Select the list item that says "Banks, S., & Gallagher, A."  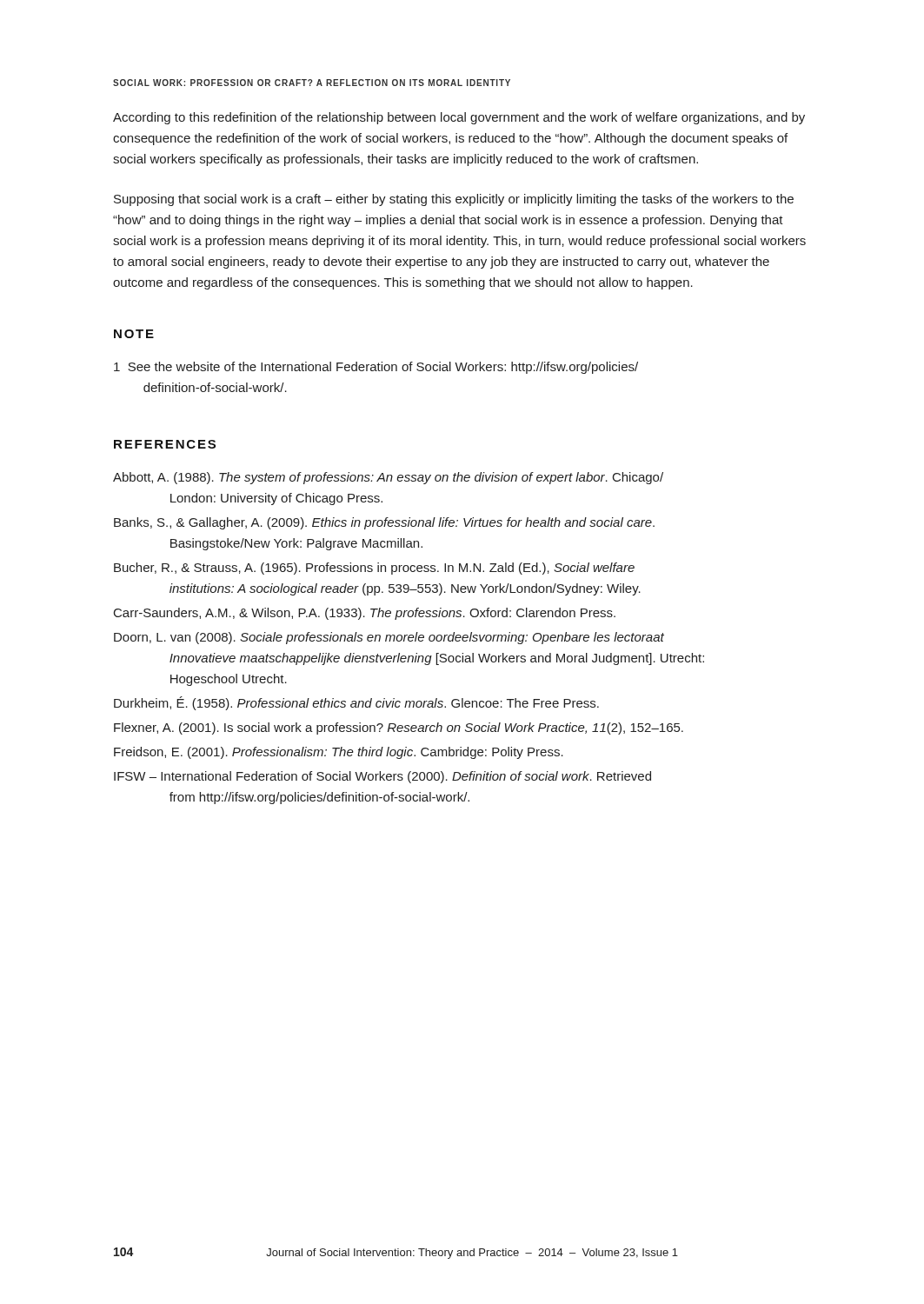[384, 532]
